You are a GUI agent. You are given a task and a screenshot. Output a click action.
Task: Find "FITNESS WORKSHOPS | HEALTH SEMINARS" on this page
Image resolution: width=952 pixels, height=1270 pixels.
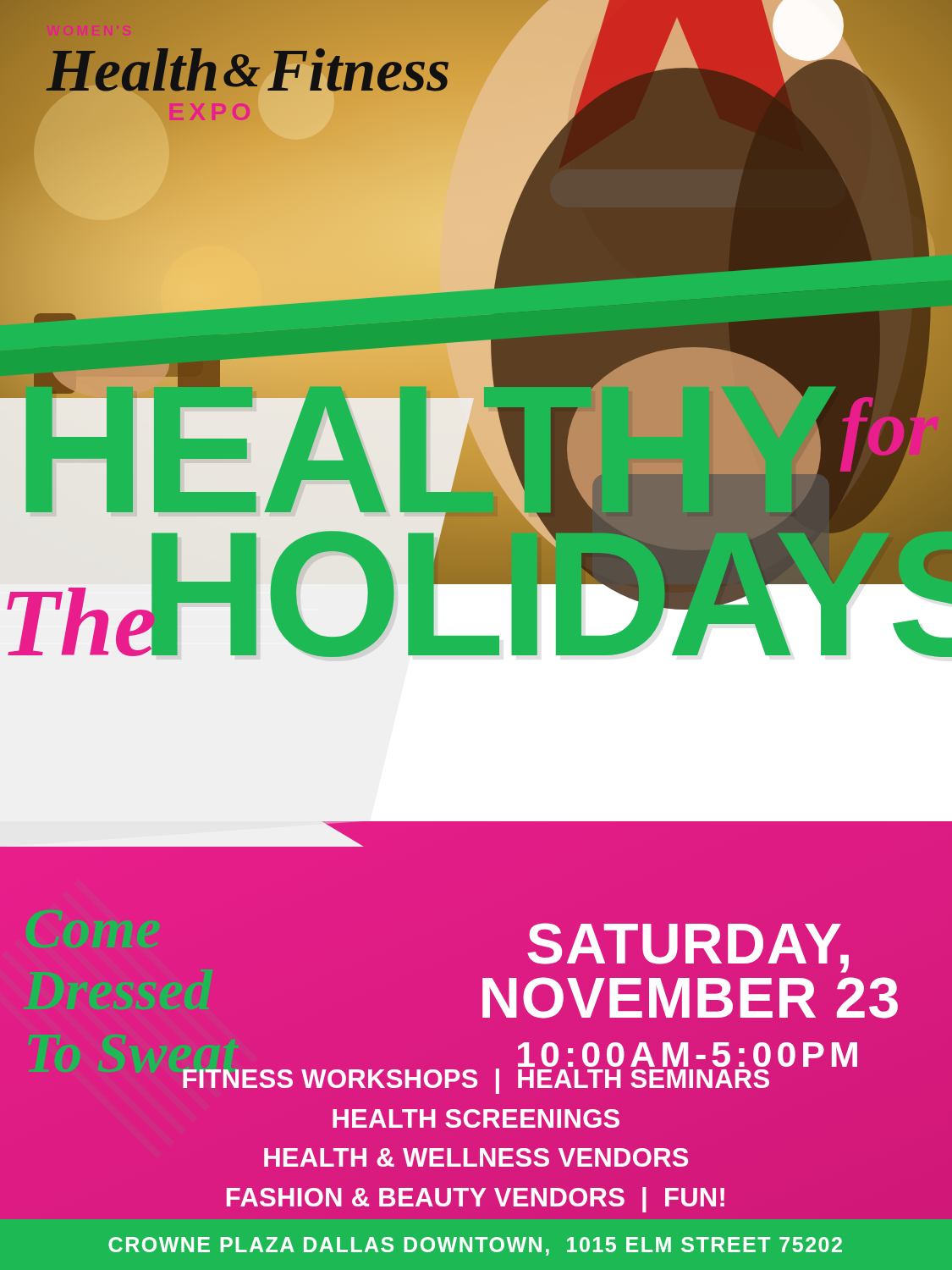pyautogui.click(x=476, y=1079)
